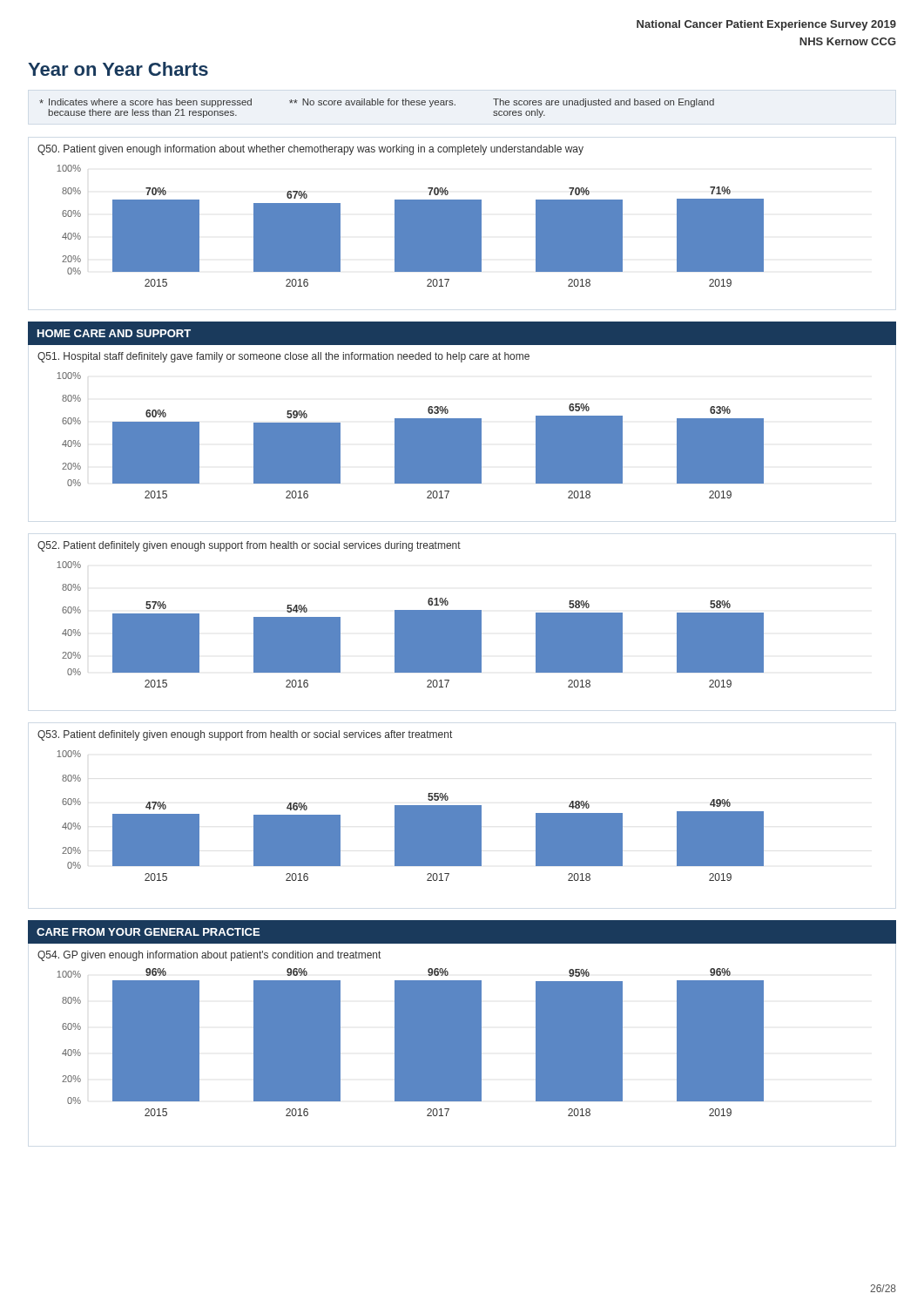Click on the element starting "CARE FROM YOUR GENERAL PRACTICE"

[148, 932]
